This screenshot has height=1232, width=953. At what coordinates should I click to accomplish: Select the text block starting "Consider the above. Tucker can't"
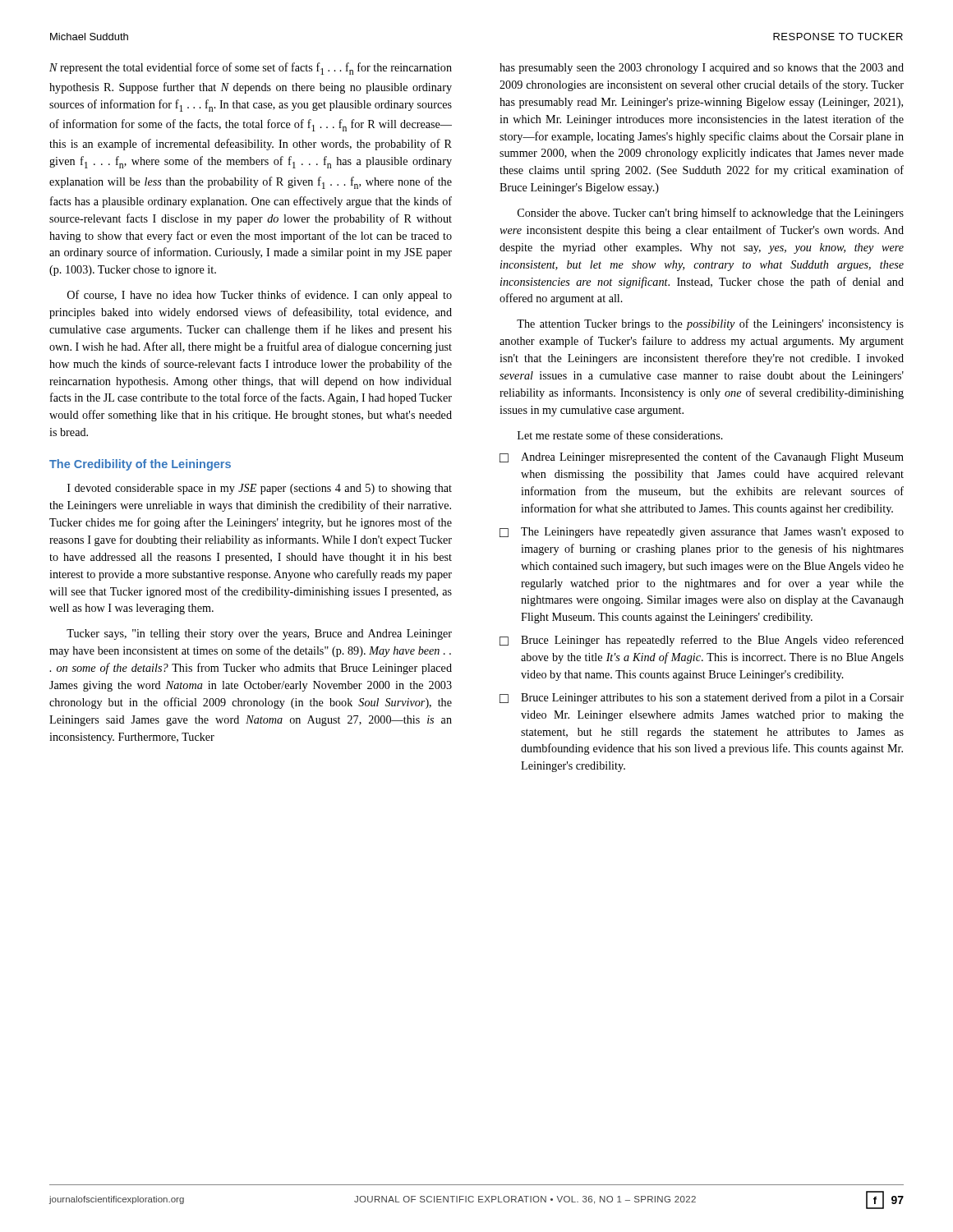pyautogui.click(x=702, y=256)
